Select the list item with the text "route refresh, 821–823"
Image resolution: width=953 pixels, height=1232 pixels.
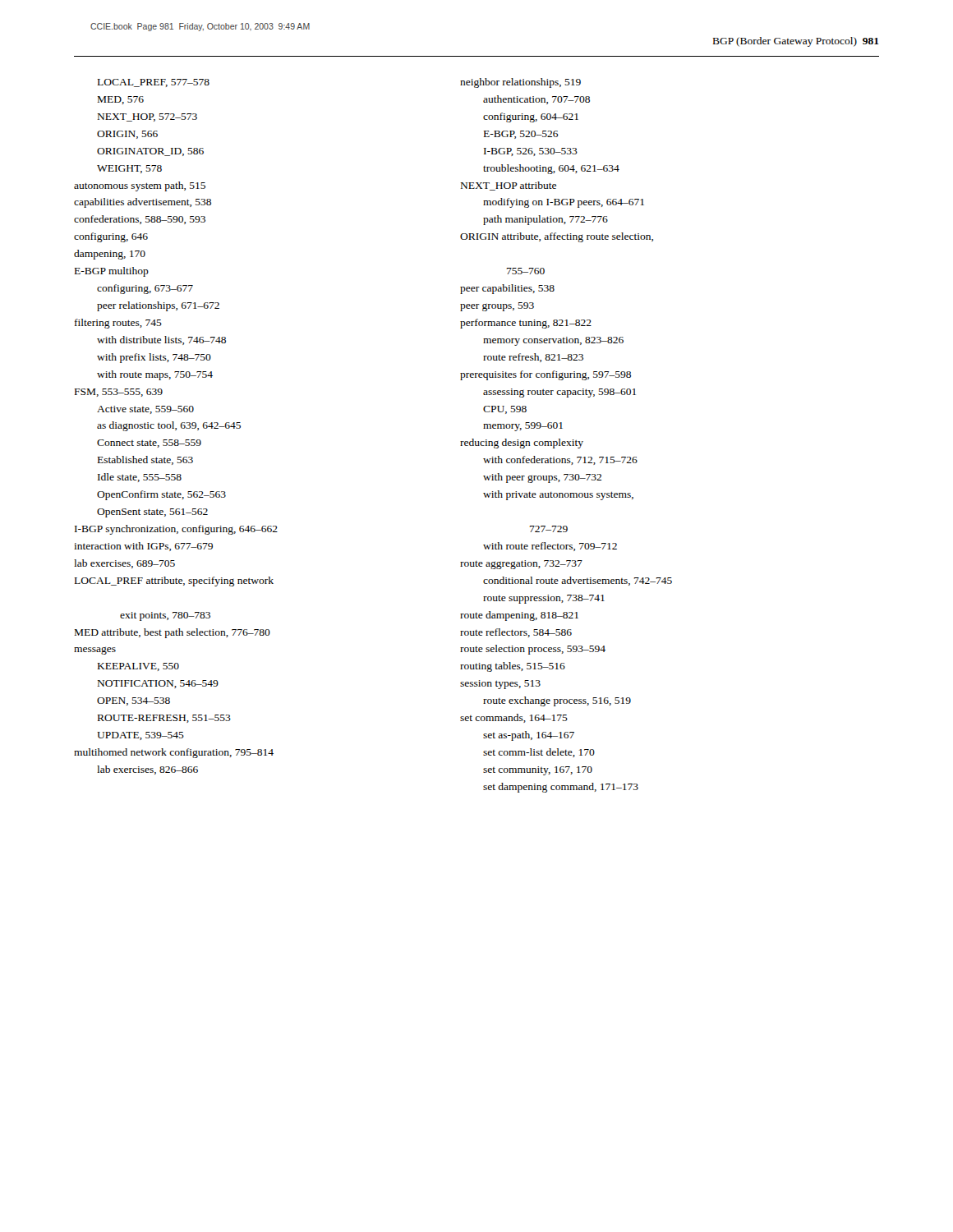coord(533,358)
